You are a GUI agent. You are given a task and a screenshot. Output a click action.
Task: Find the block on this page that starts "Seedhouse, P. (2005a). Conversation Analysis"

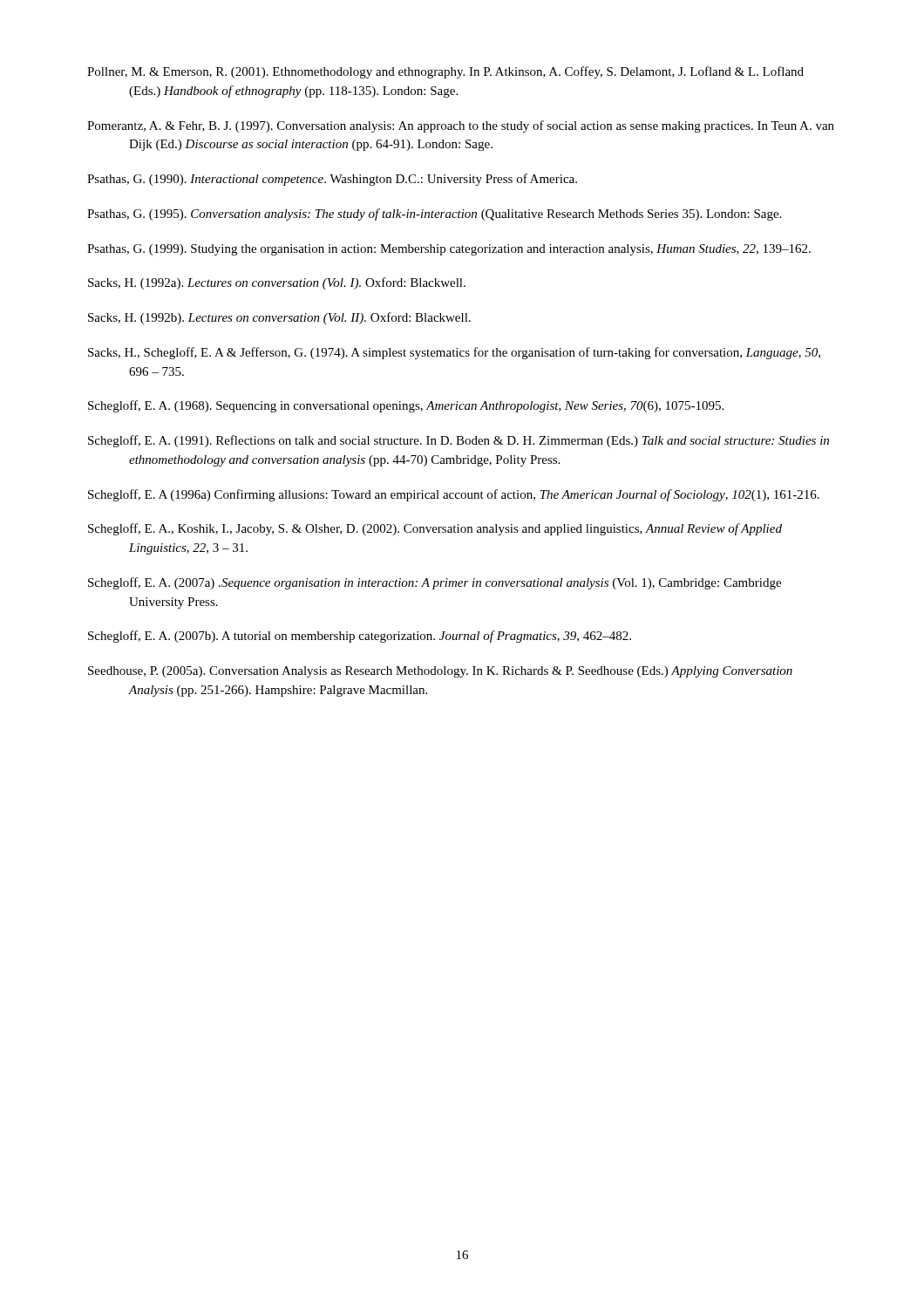440,680
